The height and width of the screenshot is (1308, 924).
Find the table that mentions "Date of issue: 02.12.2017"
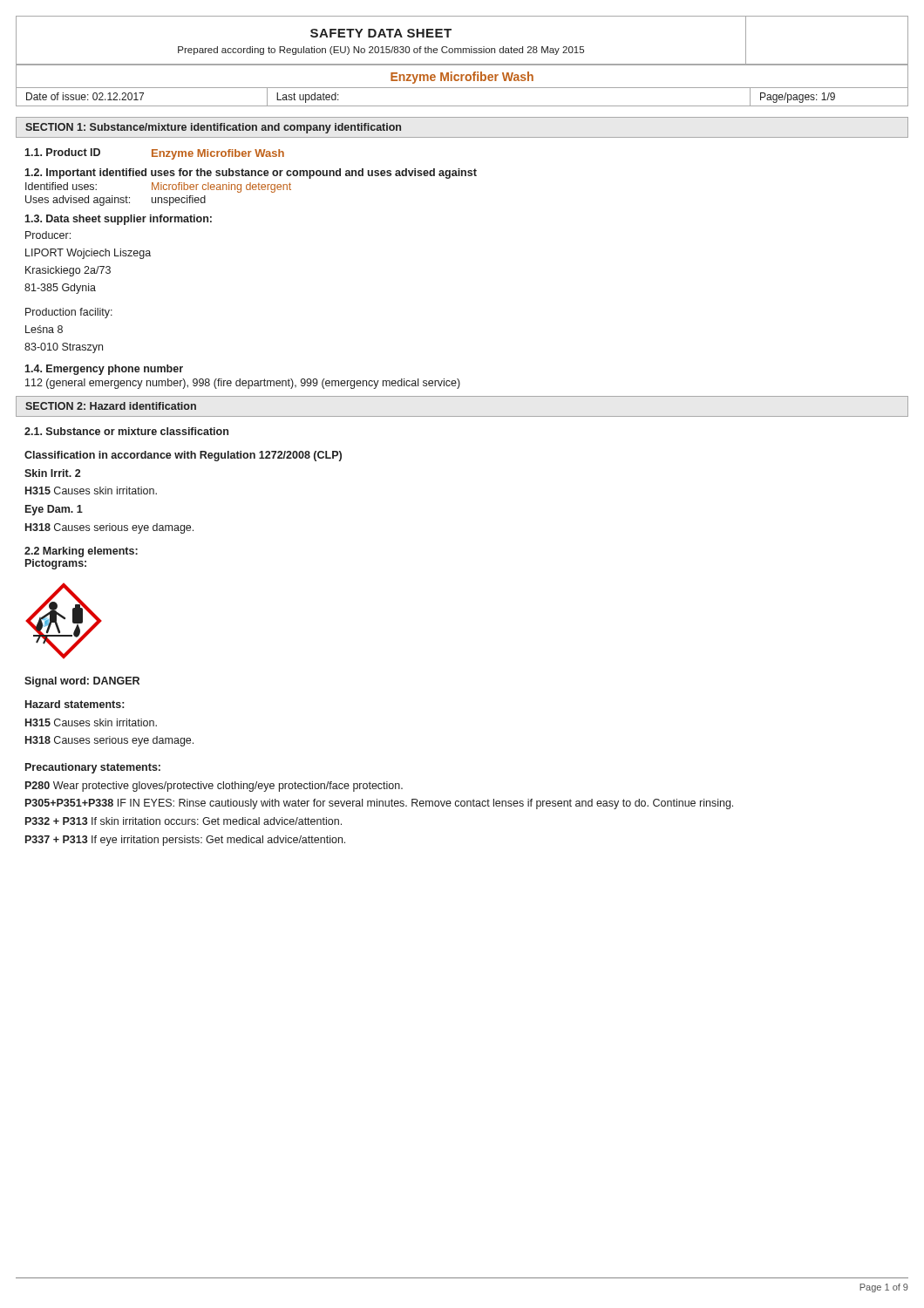pyautogui.click(x=462, y=97)
